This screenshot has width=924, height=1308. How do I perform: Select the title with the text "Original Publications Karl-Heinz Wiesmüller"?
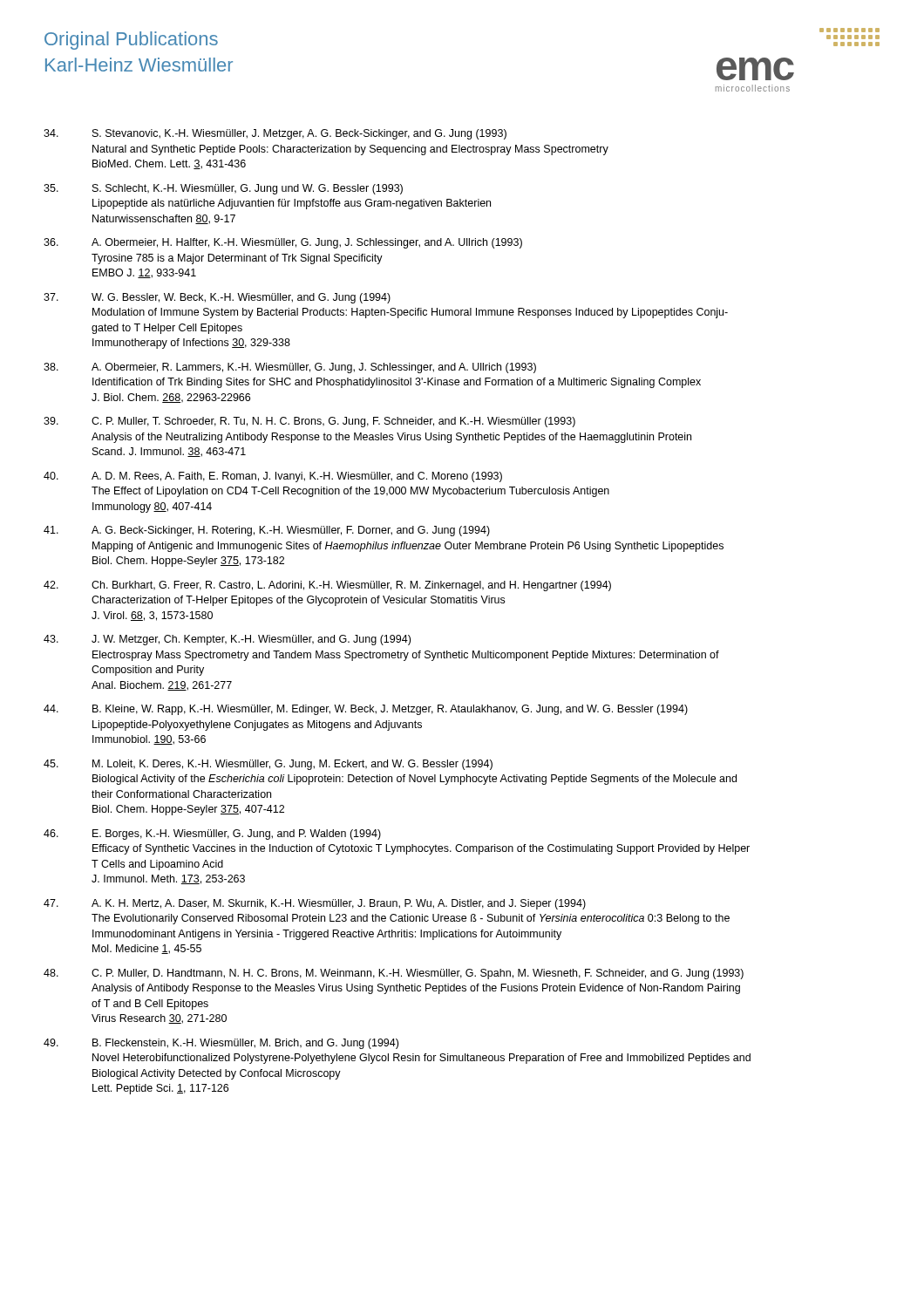tap(138, 52)
